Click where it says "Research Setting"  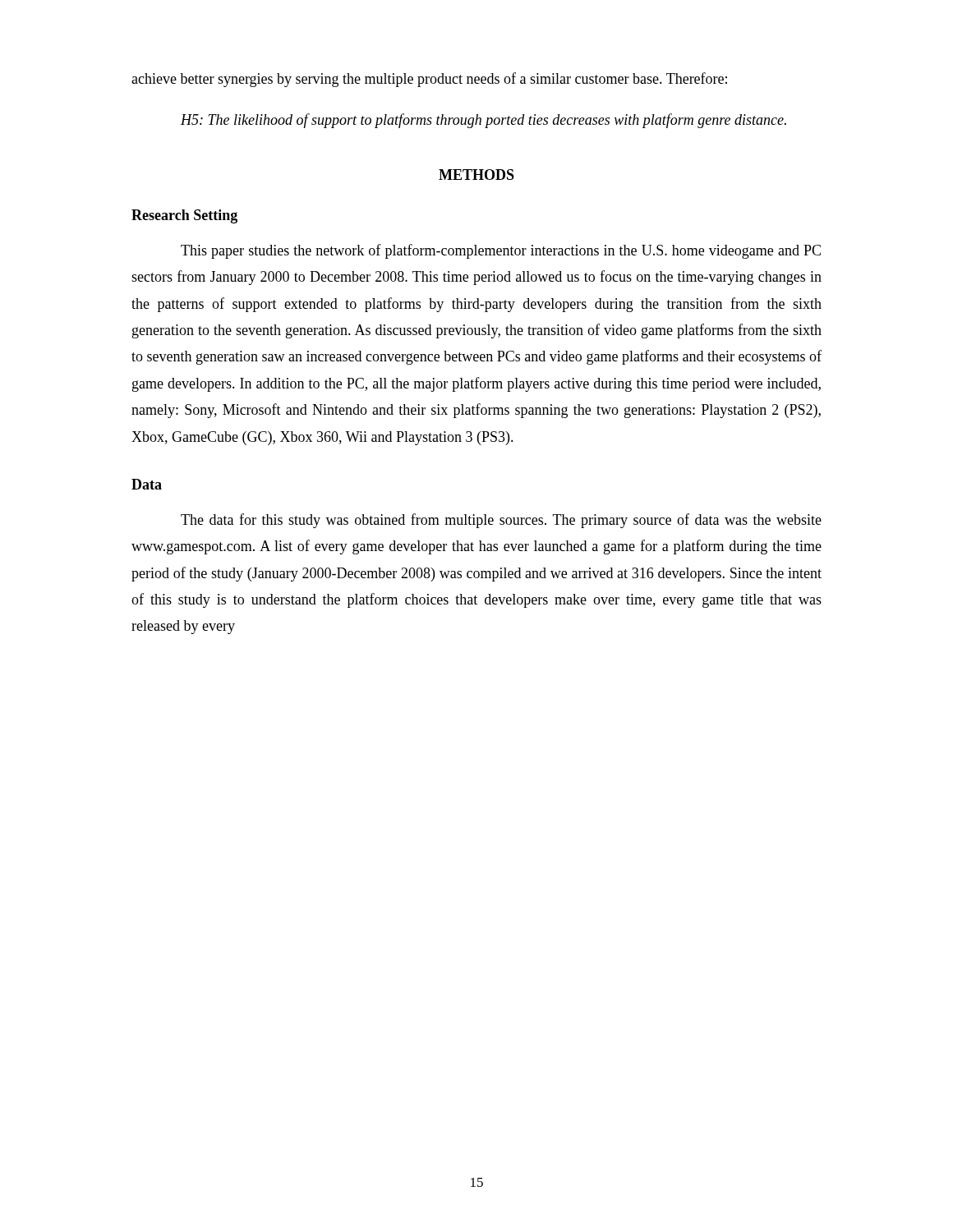[185, 215]
